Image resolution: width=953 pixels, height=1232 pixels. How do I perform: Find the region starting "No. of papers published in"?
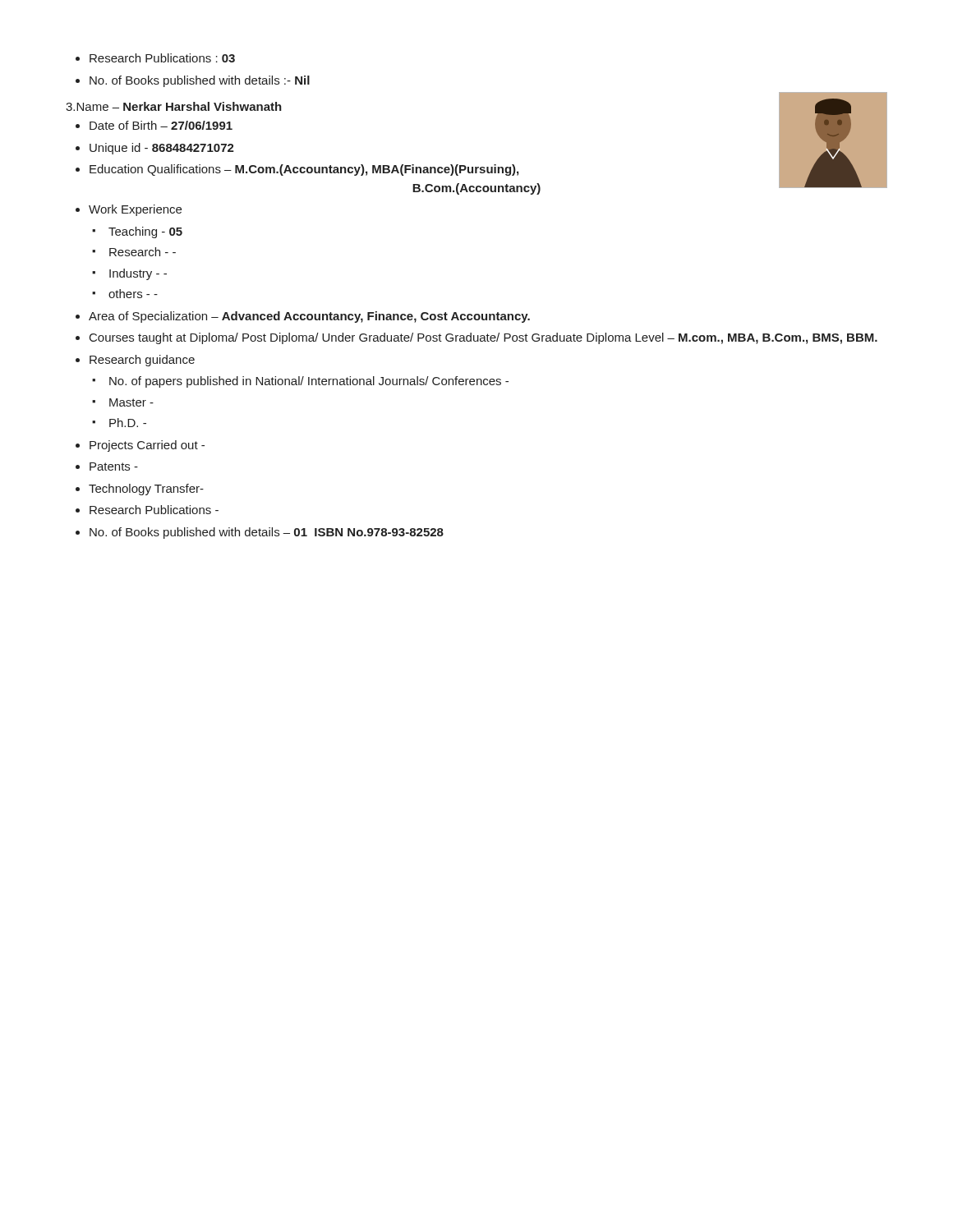490,381
